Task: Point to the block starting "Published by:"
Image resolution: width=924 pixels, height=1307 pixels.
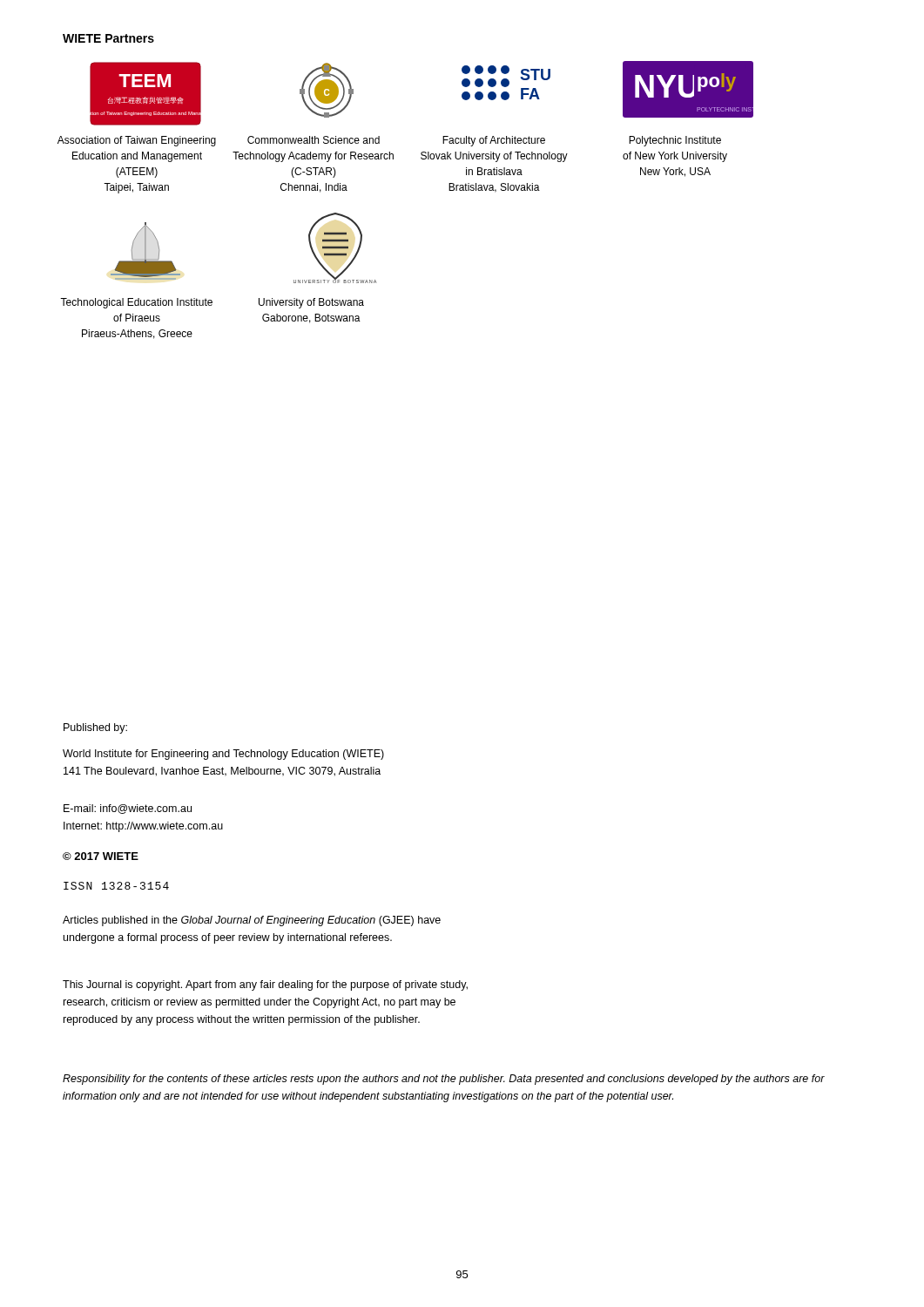Action: 95,728
